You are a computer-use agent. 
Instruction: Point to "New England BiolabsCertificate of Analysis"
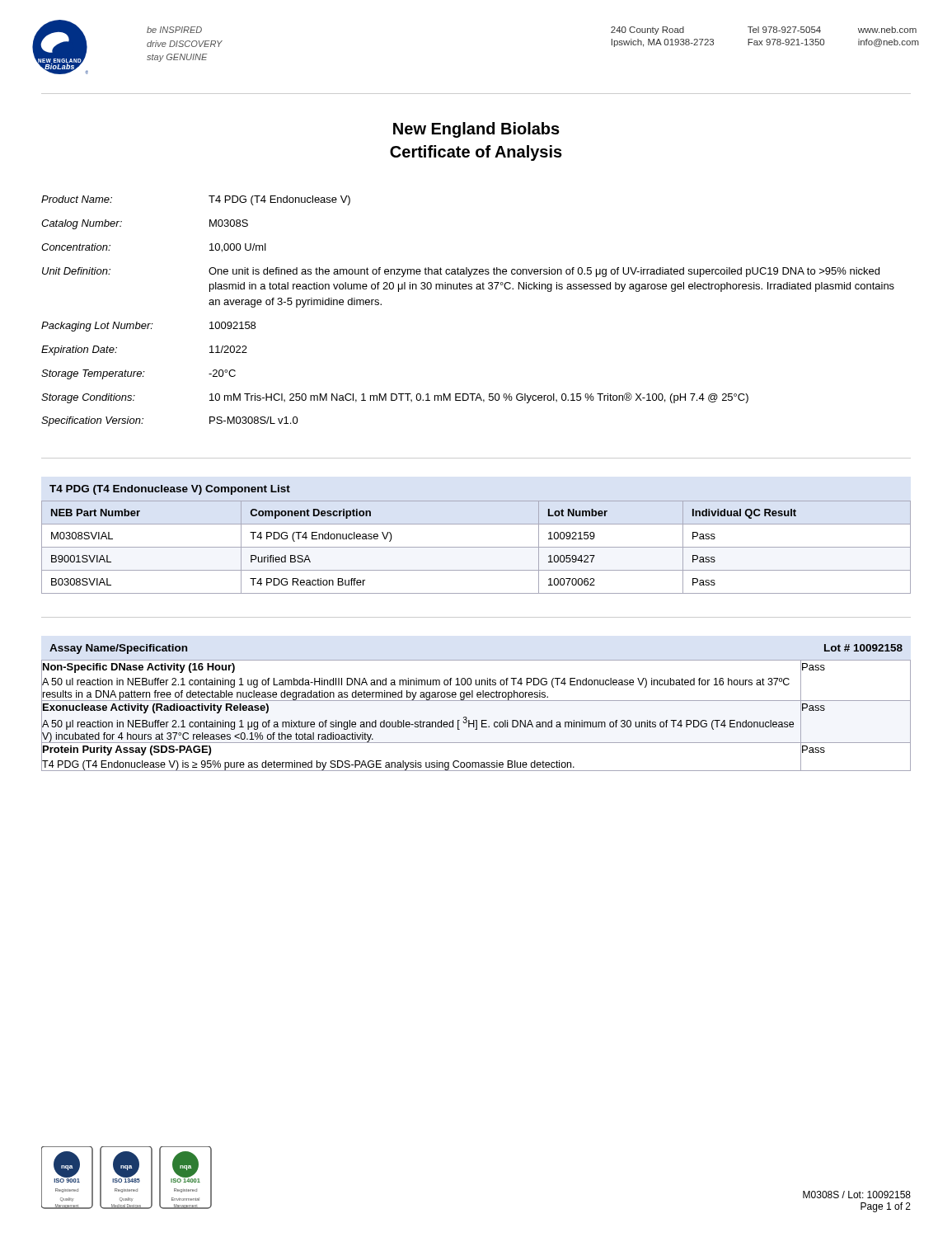pyautogui.click(x=476, y=140)
